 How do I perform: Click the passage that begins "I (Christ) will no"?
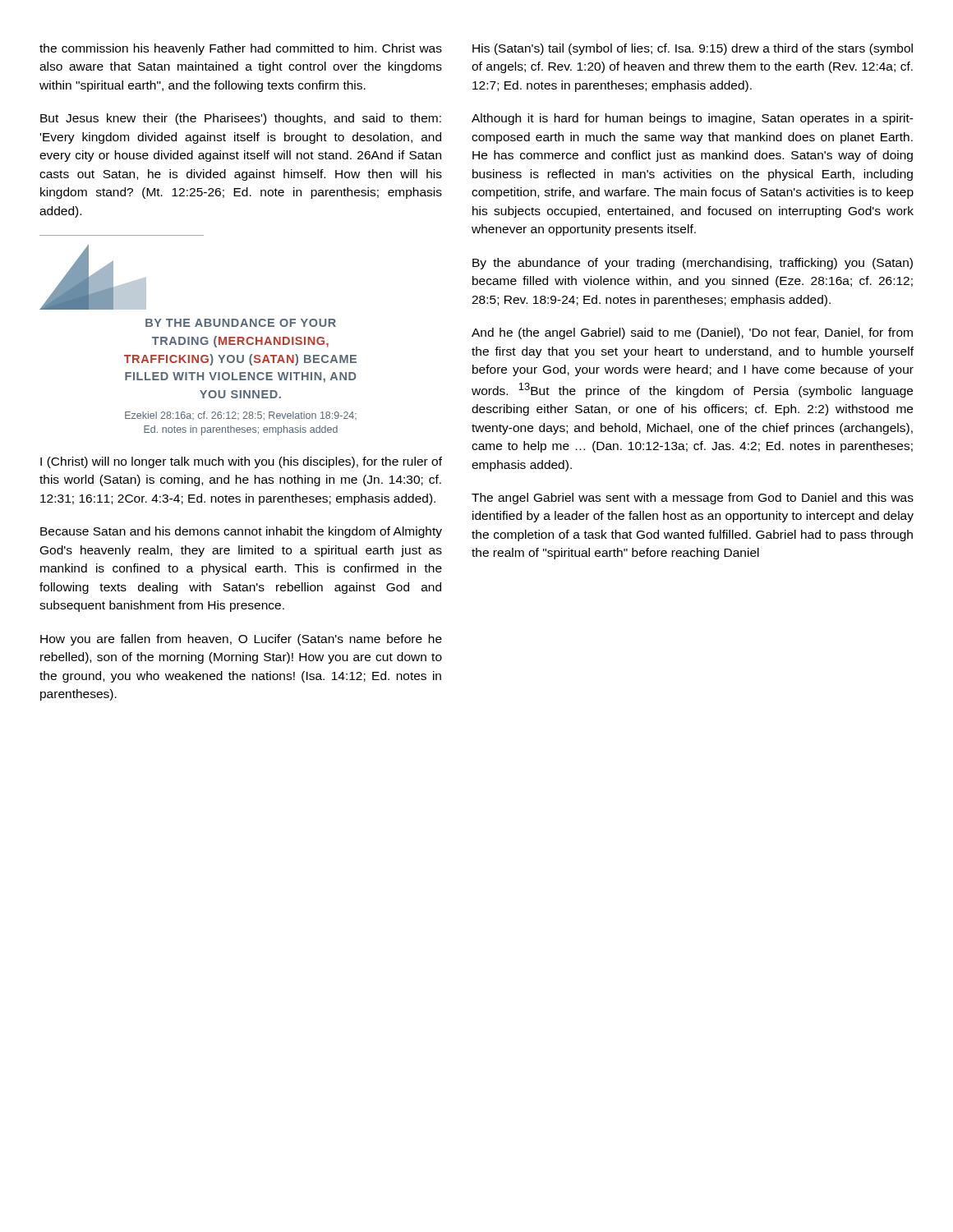(x=241, y=480)
